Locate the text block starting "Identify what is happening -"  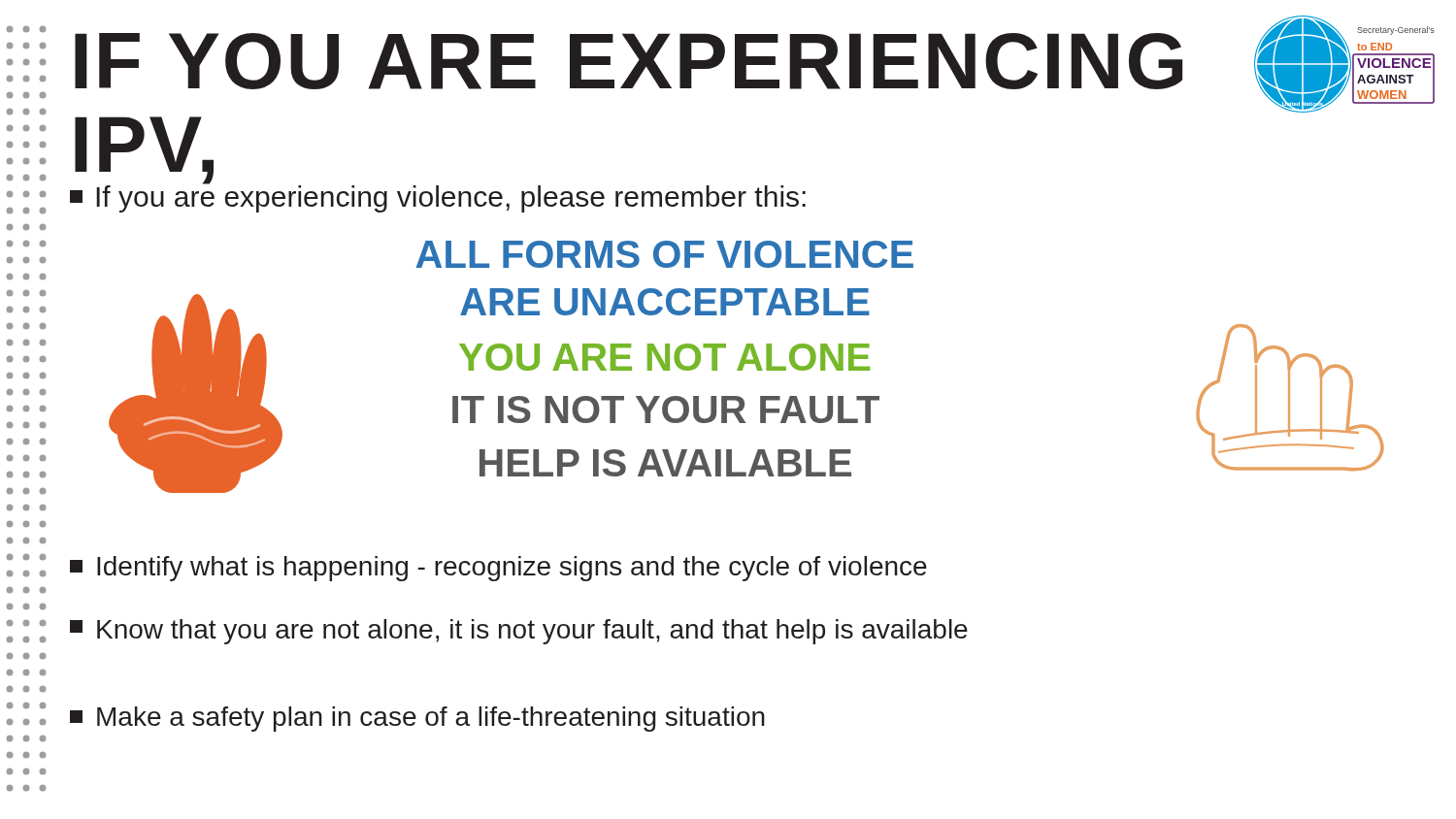(499, 567)
